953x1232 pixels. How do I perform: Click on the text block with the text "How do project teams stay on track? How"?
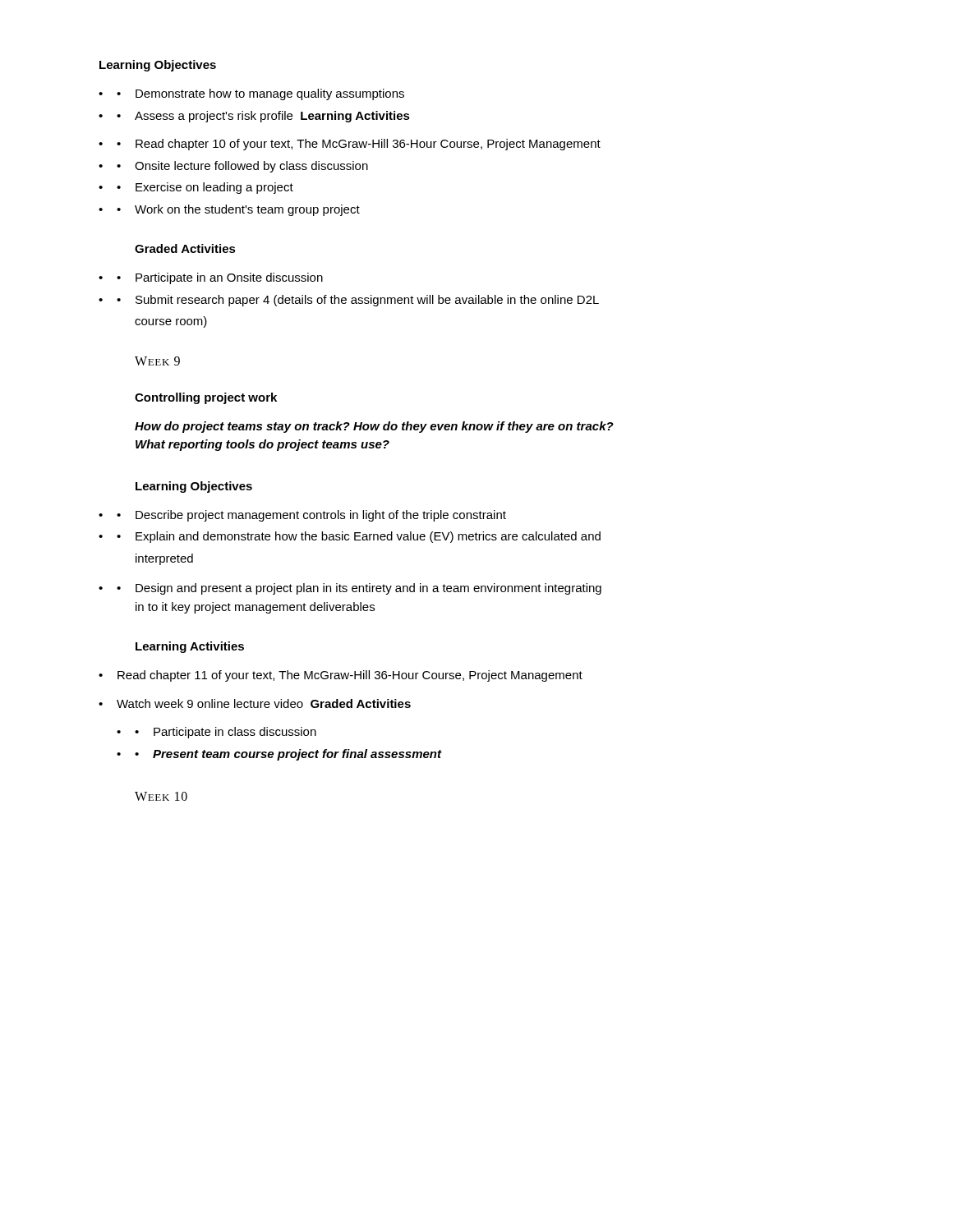pos(374,435)
